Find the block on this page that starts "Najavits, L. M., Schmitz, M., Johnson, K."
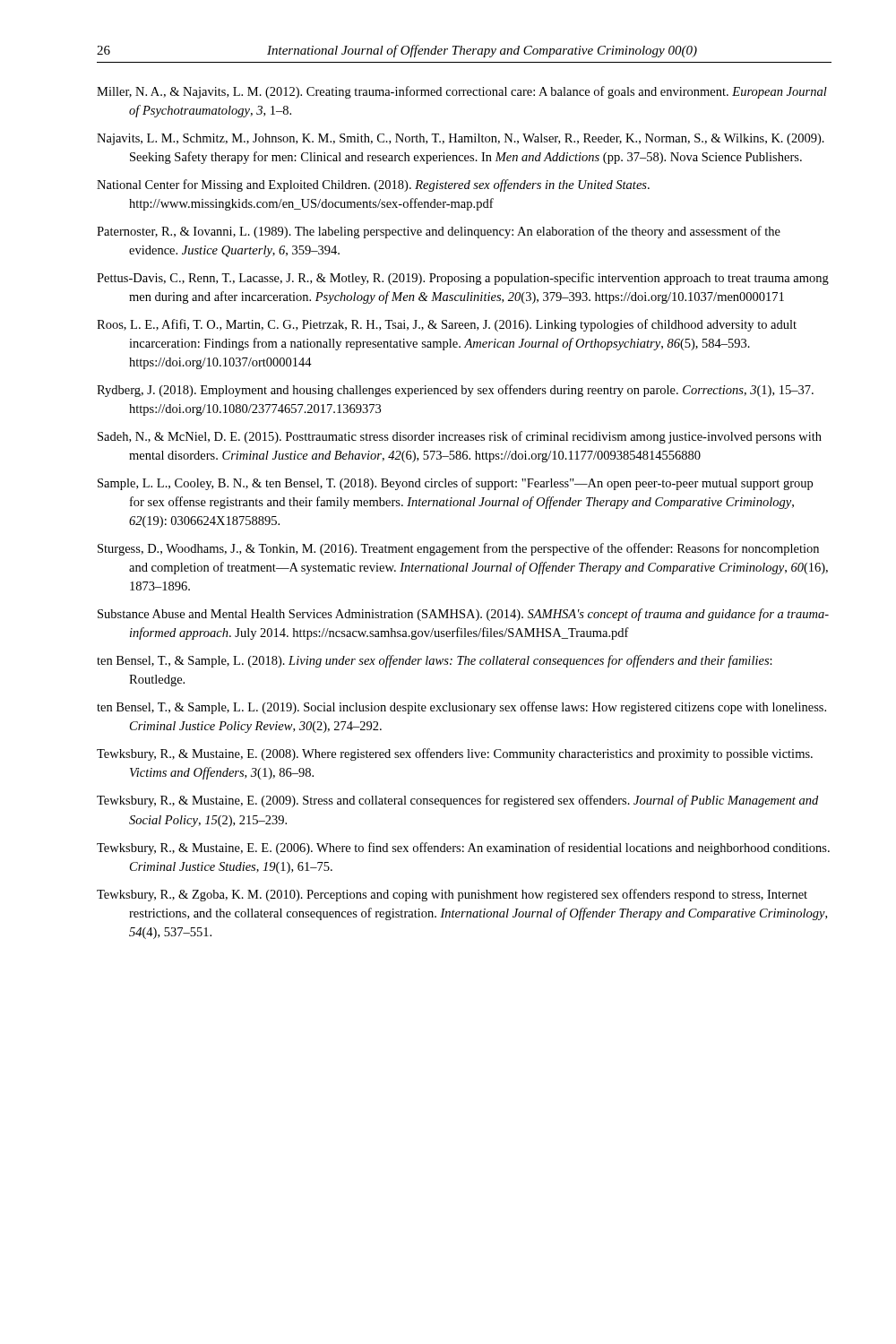The width and height of the screenshot is (896, 1344). (x=461, y=147)
